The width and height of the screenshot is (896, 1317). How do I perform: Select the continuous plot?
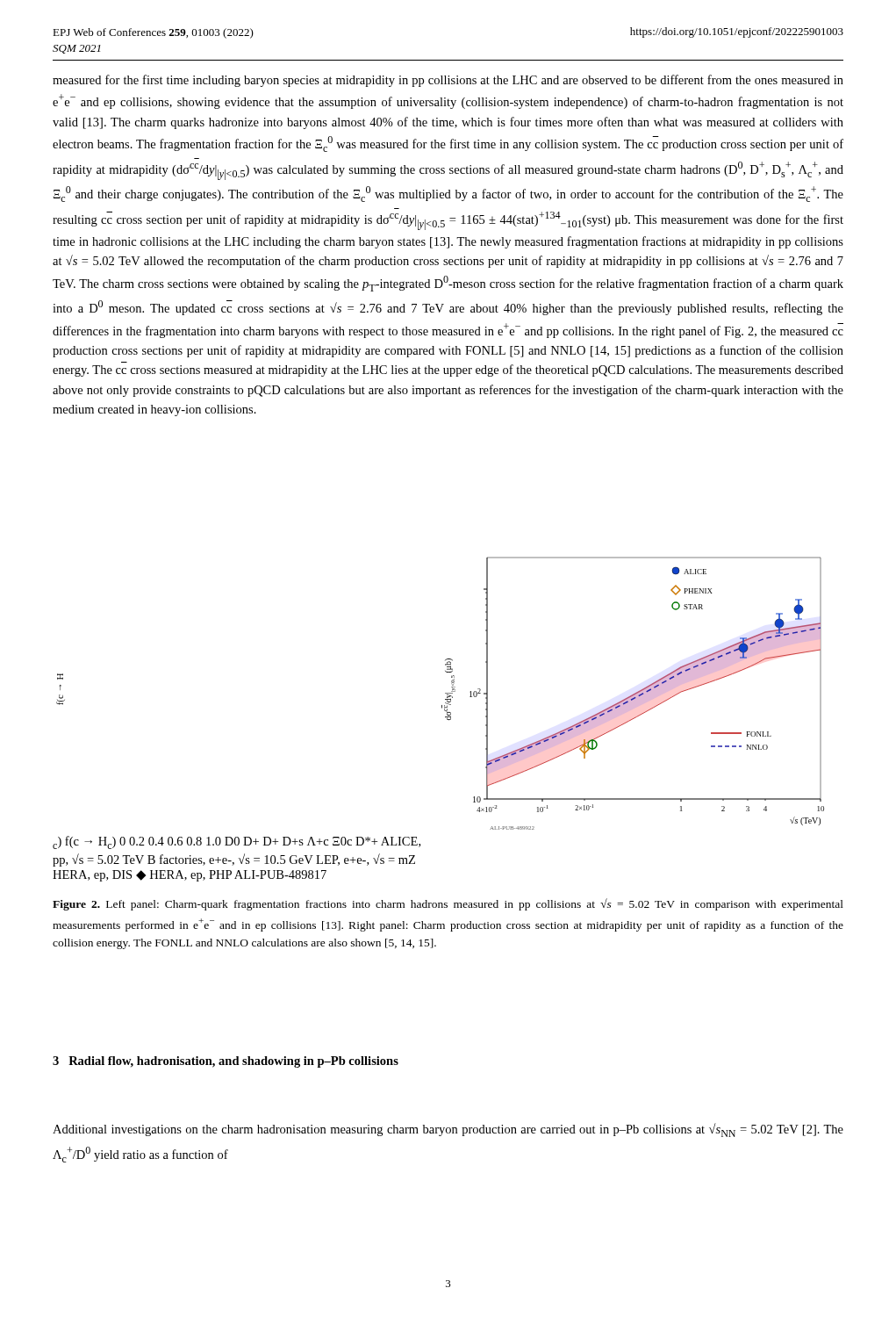pos(641,713)
